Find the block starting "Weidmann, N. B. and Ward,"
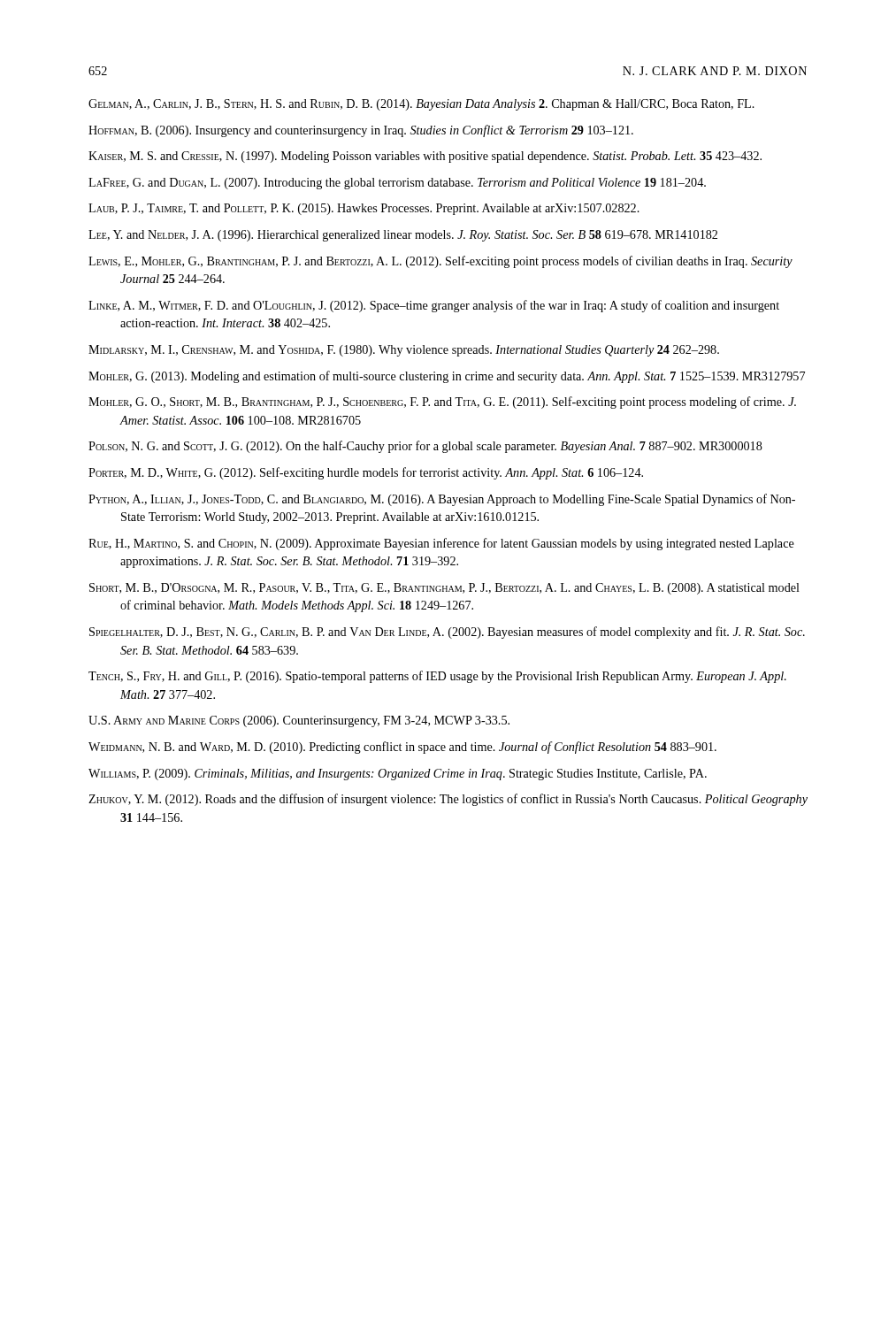 [x=403, y=747]
